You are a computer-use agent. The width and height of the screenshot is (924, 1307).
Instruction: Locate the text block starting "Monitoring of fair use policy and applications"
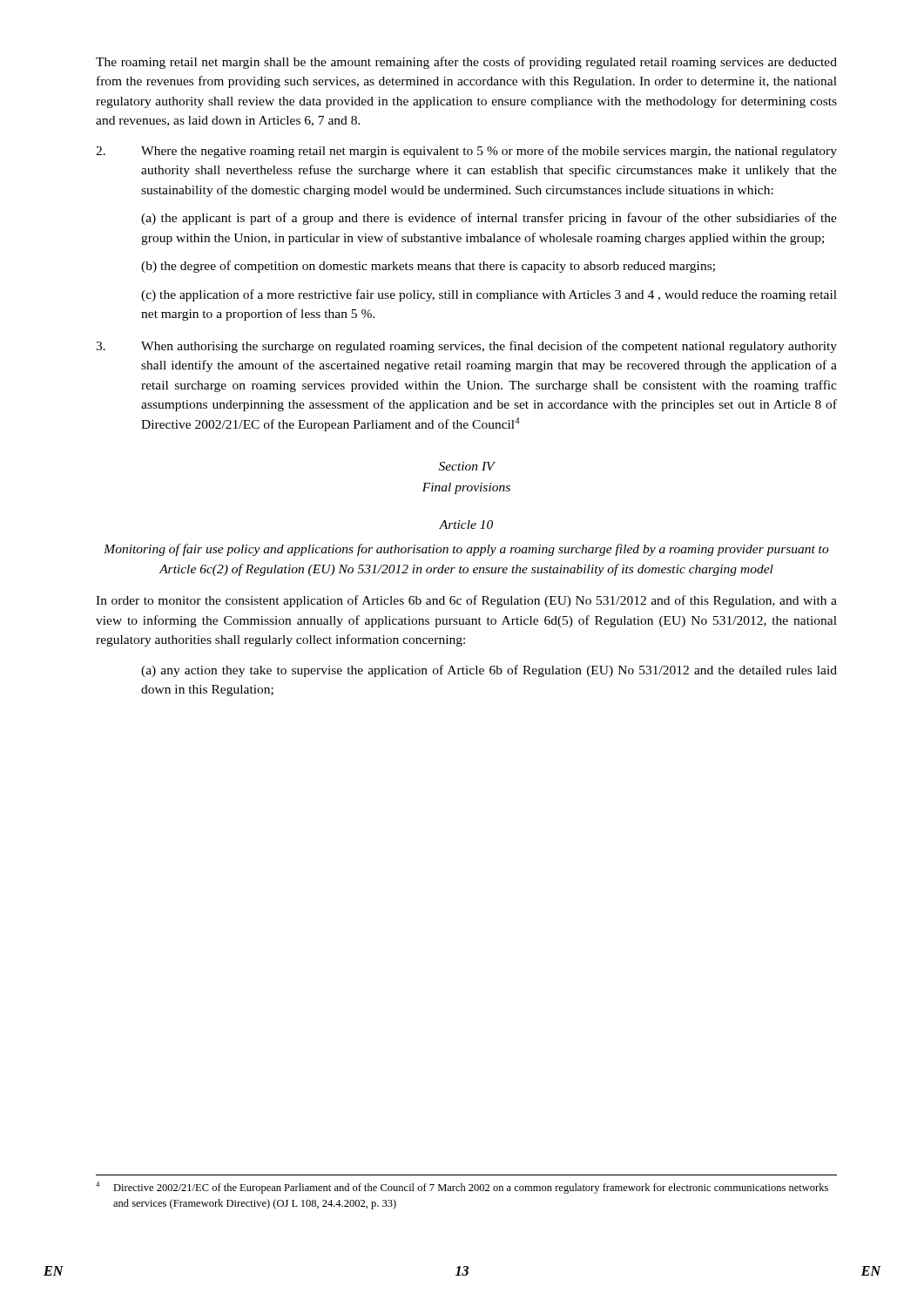point(466,559)
